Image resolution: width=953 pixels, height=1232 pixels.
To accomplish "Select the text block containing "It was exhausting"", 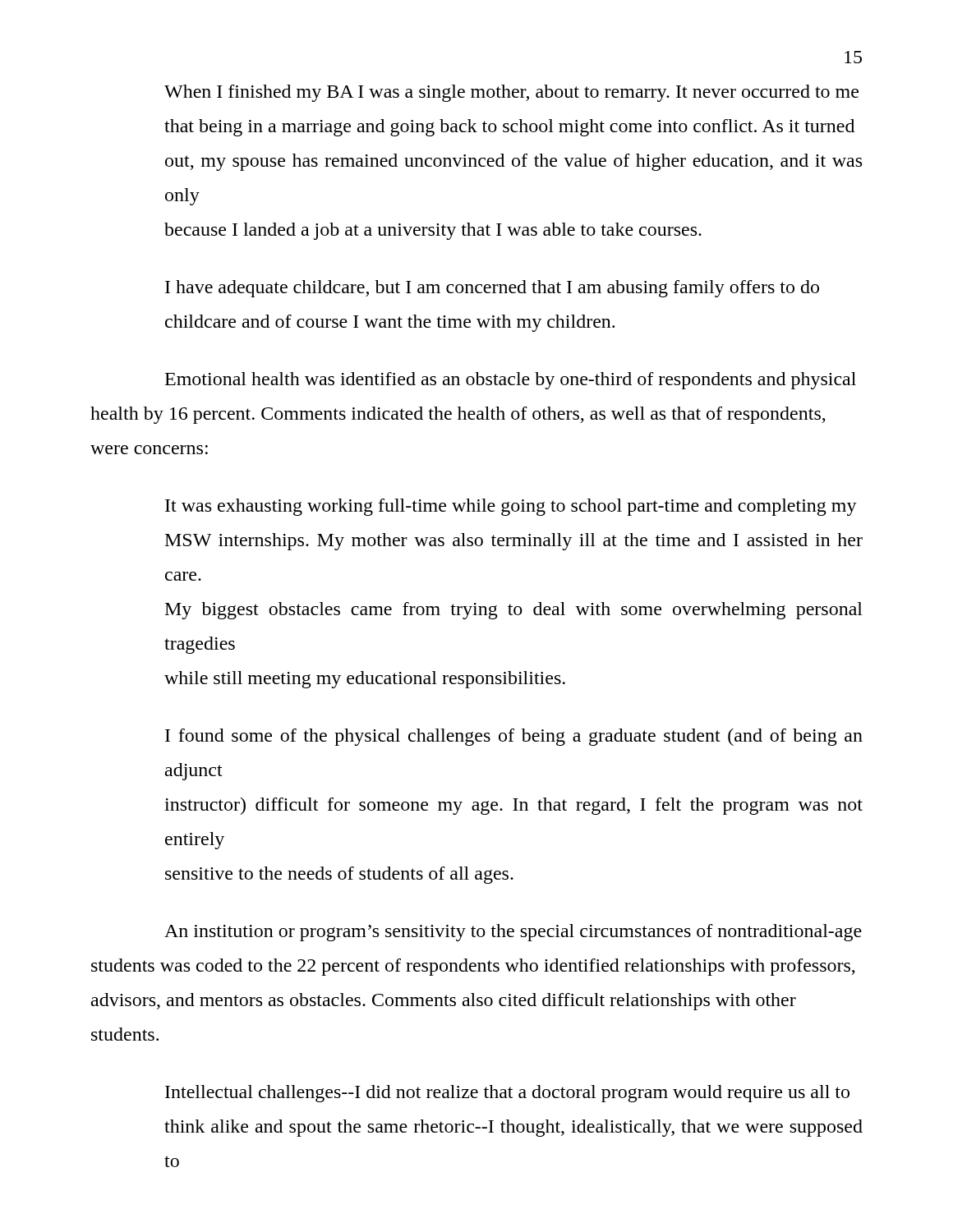I will 511,507.
